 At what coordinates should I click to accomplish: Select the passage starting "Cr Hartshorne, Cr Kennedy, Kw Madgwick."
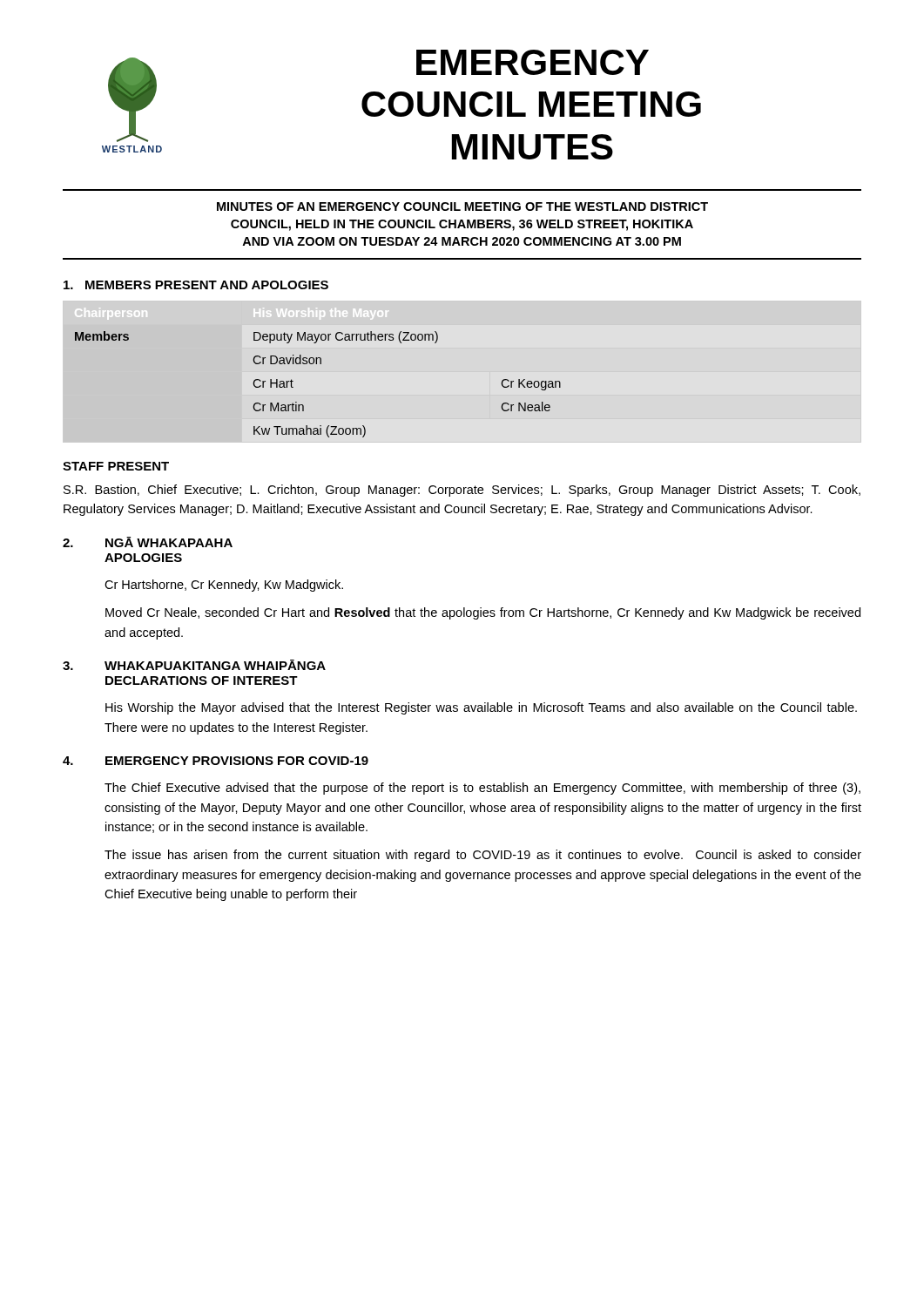pos(224,584)
